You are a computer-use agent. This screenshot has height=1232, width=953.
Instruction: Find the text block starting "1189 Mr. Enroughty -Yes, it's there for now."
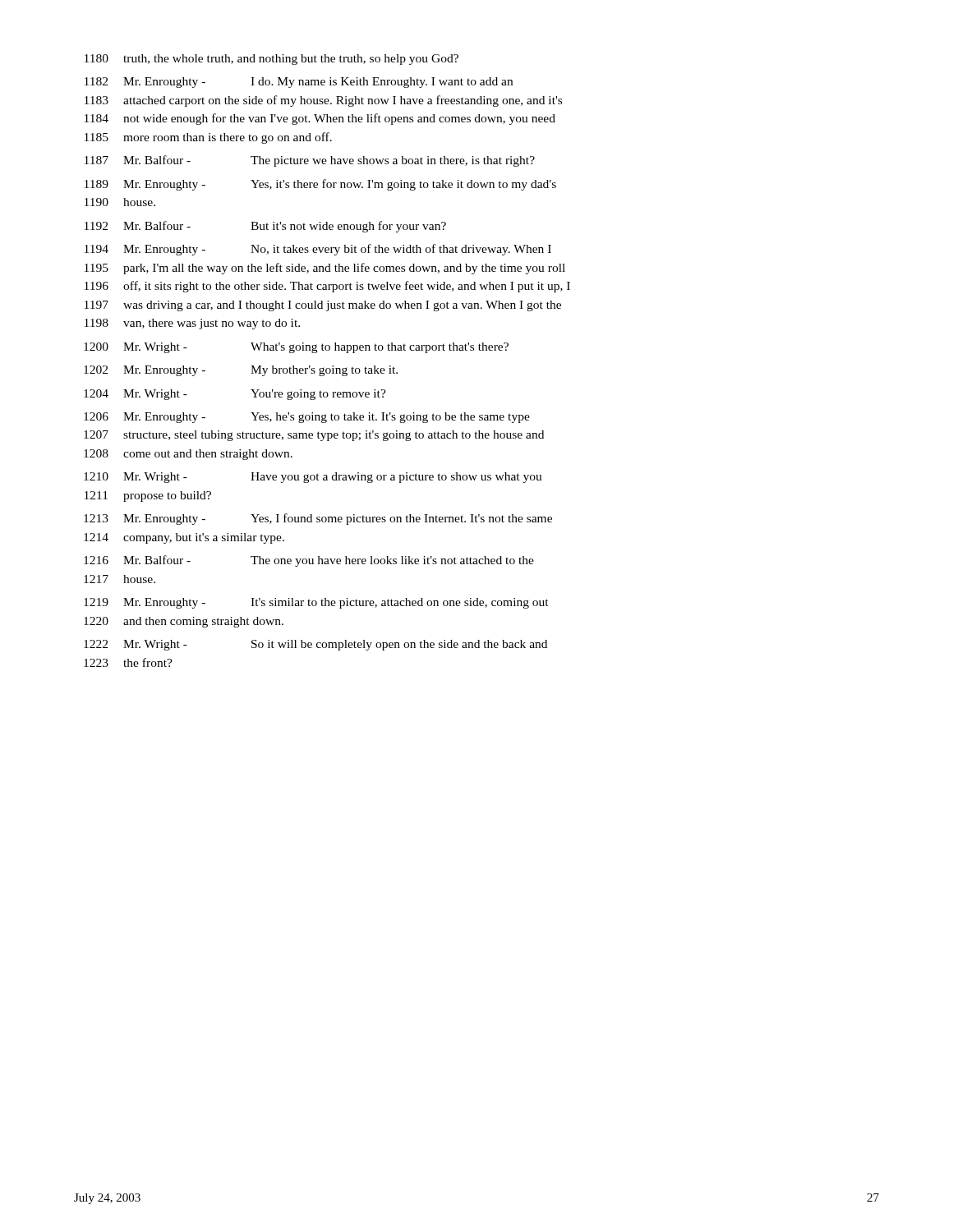[x=476, y=184]
